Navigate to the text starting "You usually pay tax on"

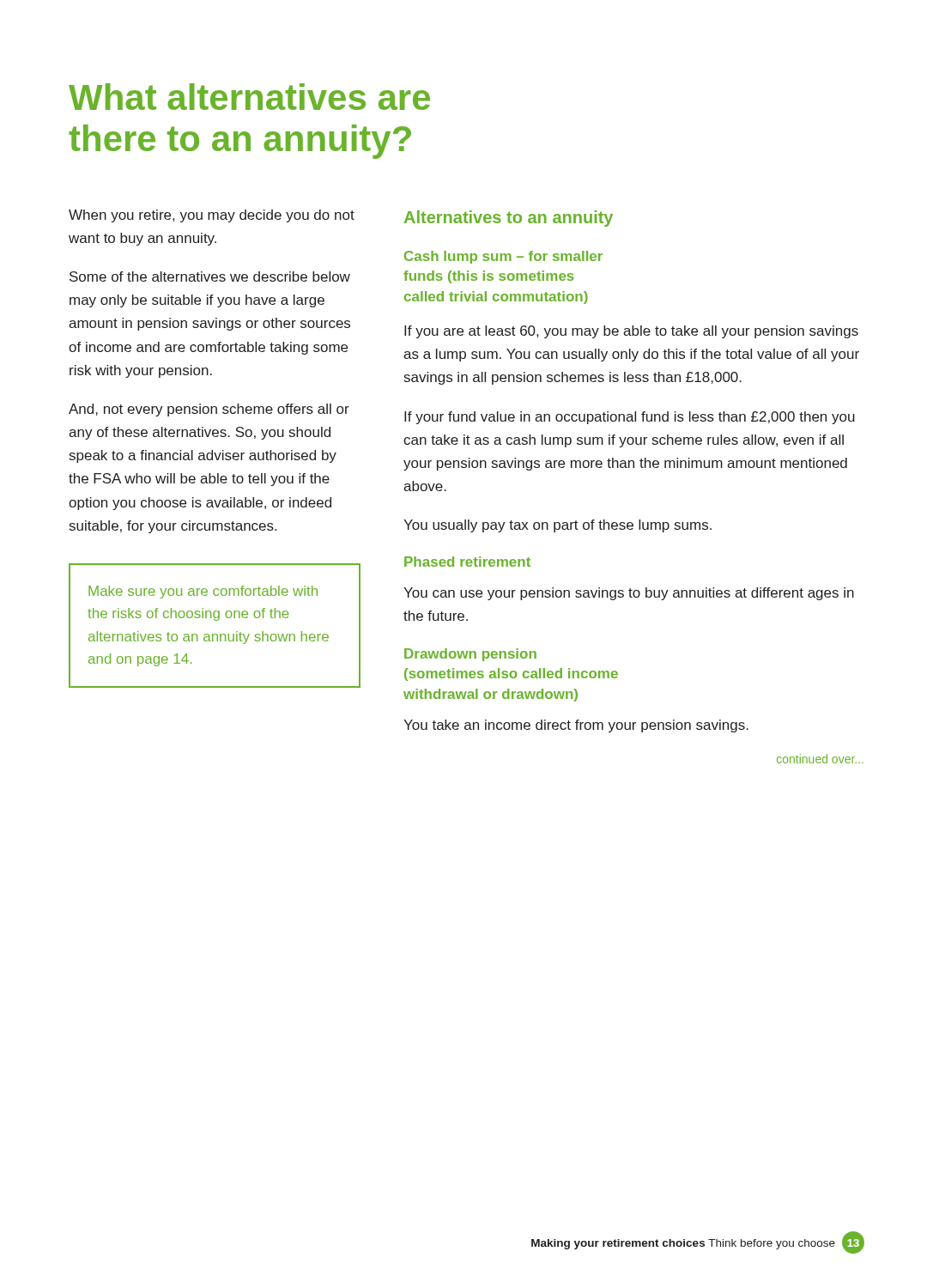pos(634,525)
